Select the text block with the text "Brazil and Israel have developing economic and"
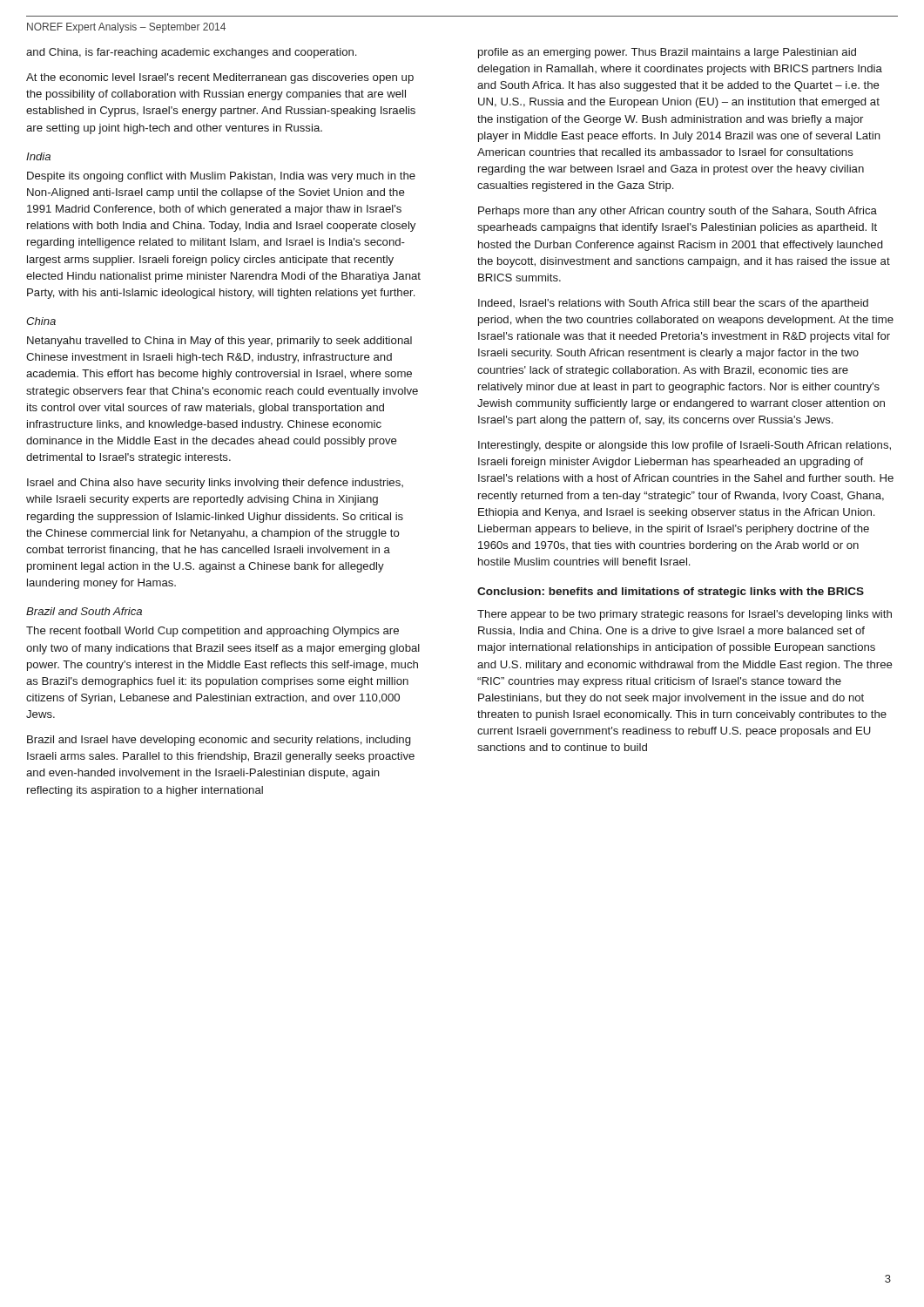Screen dimensions: 1307x924 (x=221, y=765)
